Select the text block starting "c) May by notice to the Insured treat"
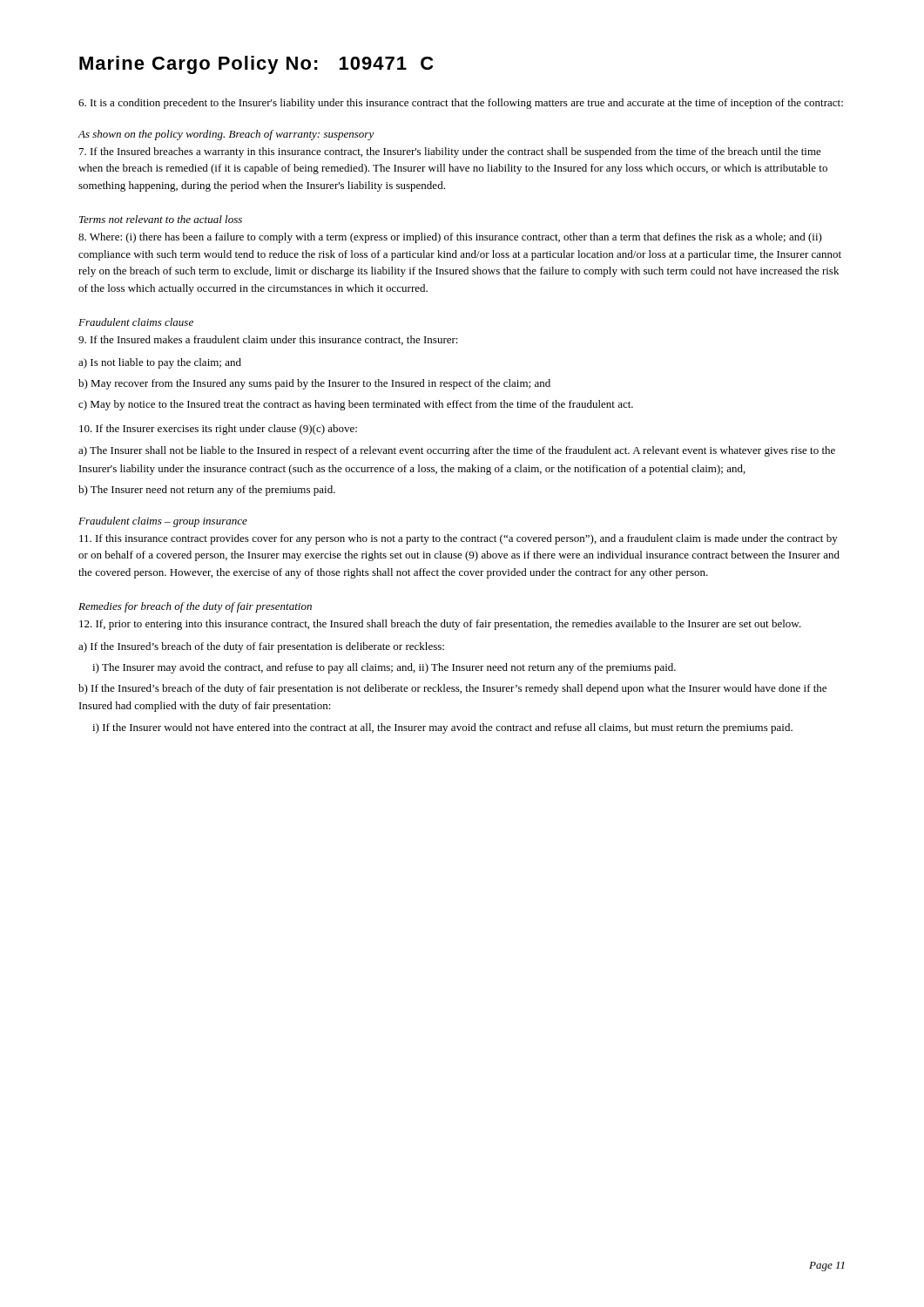Screen dimensions: 1307x924 tap(356, 404)
